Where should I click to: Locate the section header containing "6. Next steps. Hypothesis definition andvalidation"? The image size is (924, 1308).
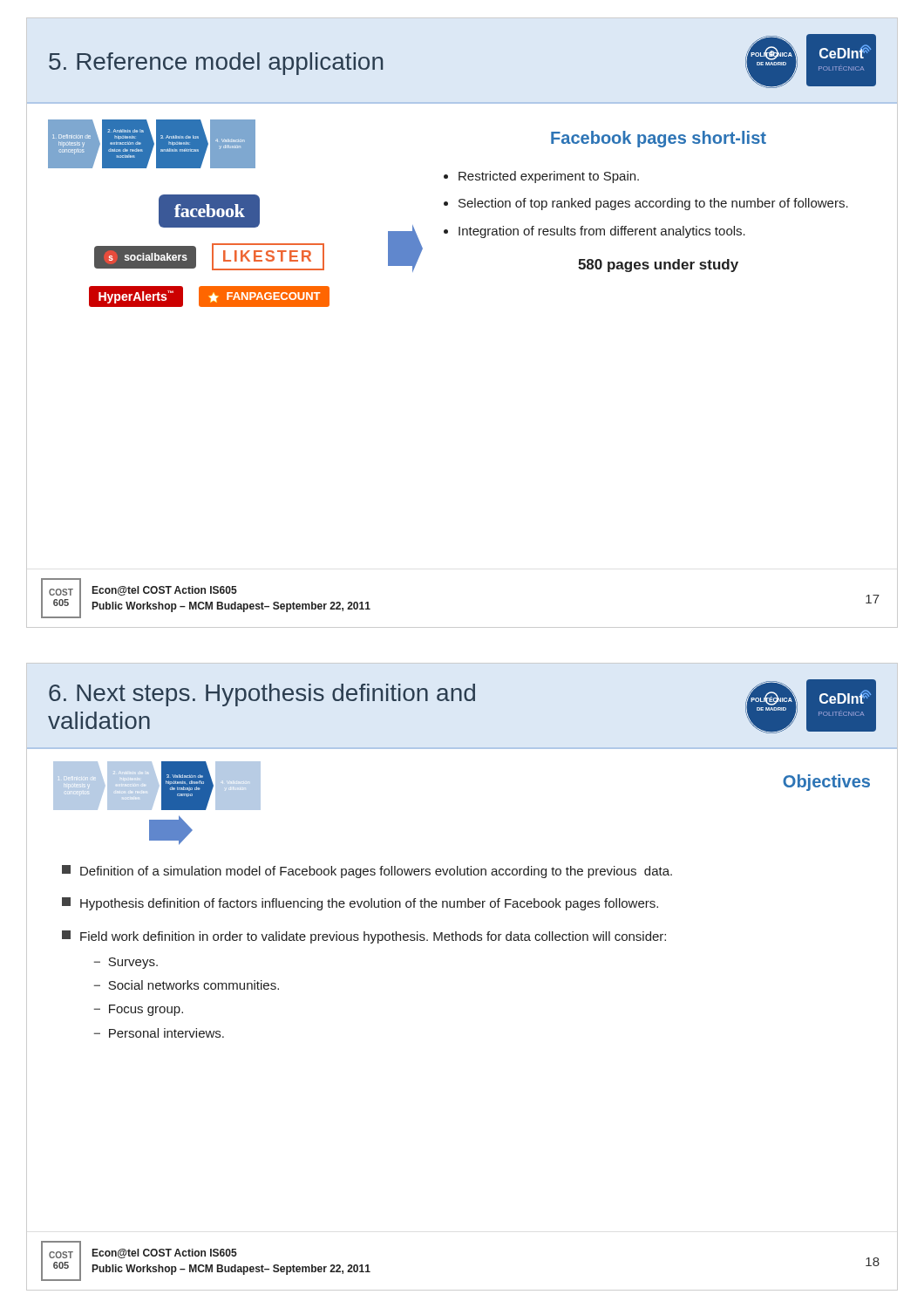(262, 707)
